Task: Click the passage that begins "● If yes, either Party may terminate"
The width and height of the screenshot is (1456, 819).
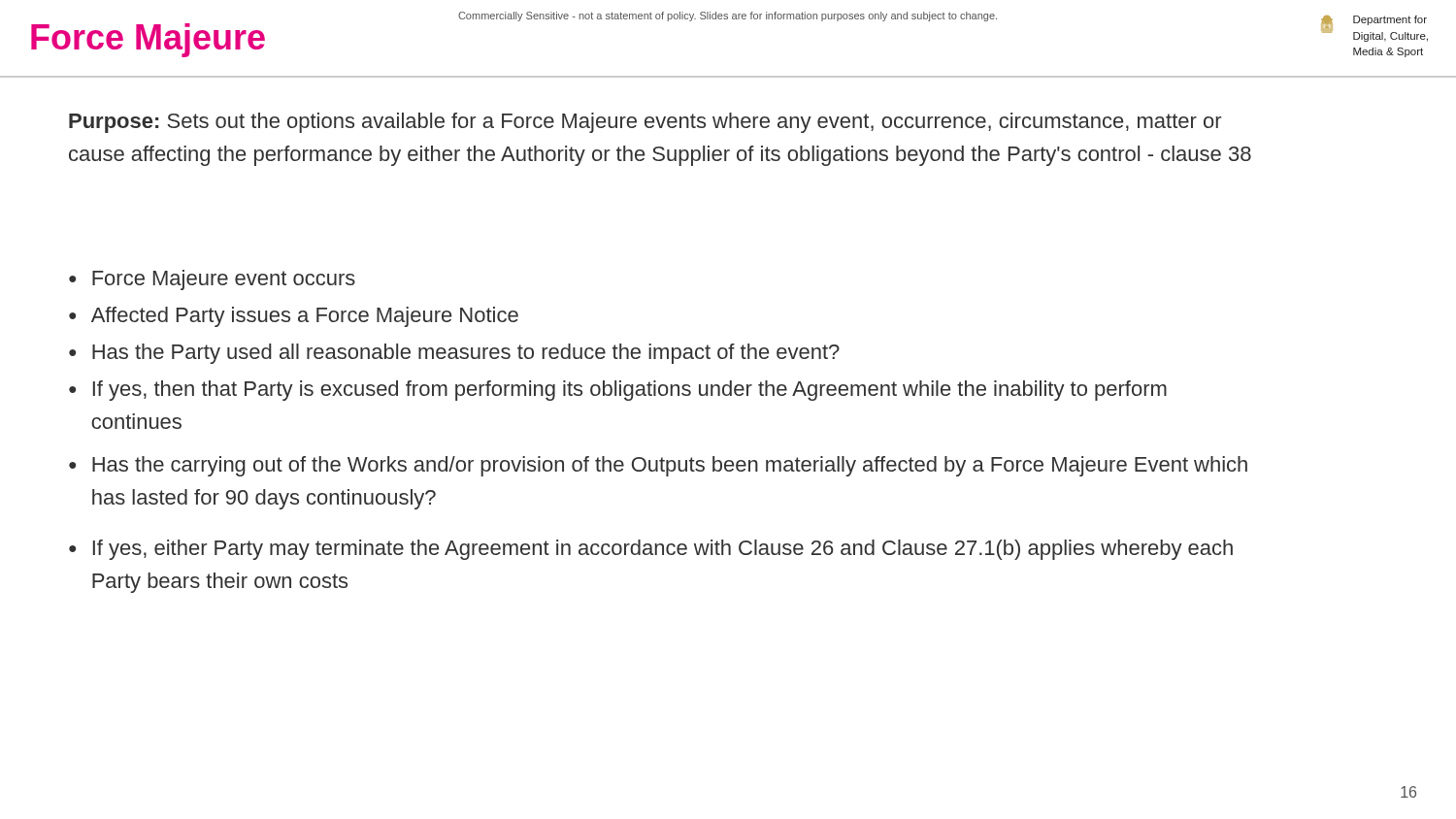Action: [x=660, y=565]
